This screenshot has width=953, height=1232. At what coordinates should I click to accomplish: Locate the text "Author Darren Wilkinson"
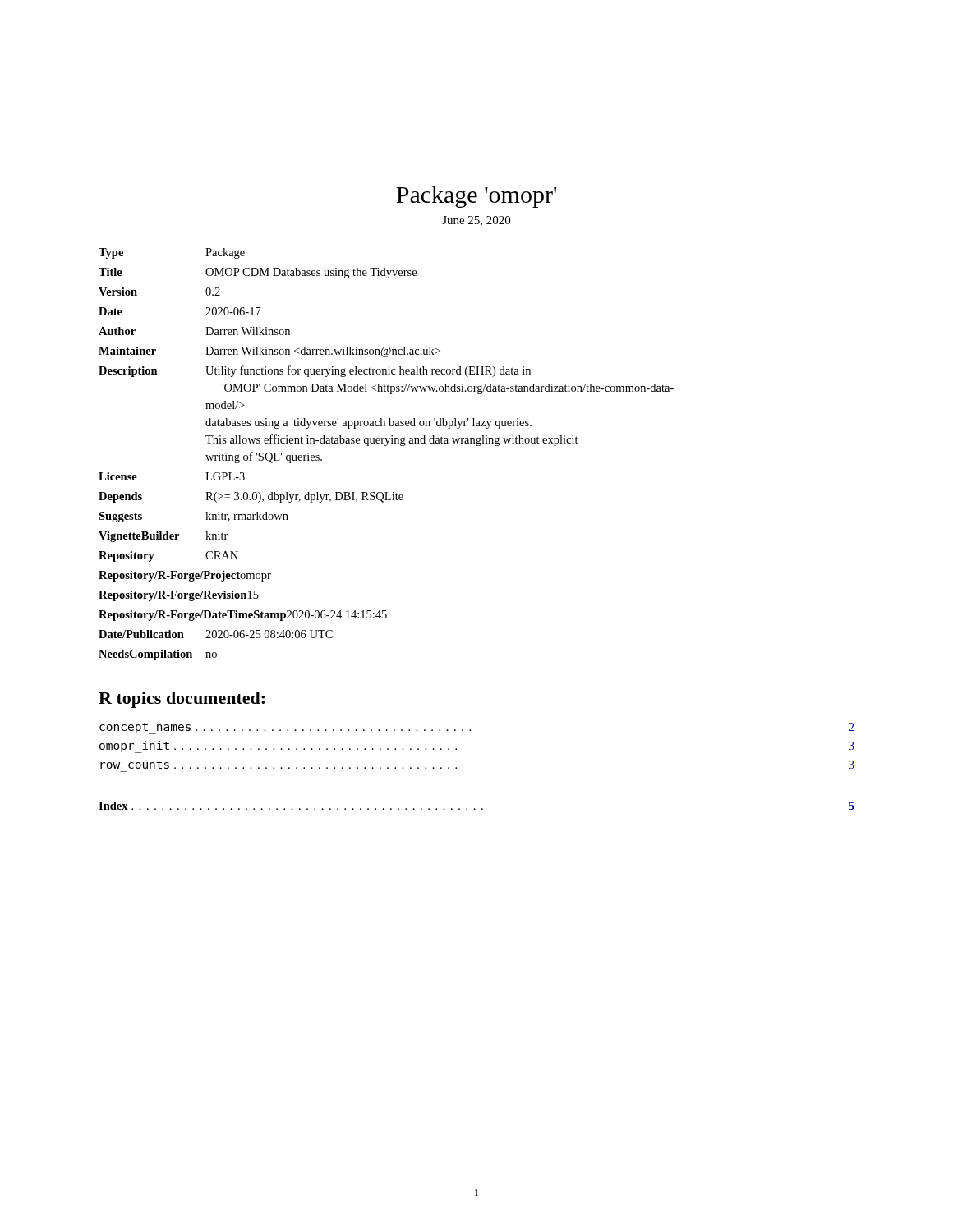coord(119,331)
